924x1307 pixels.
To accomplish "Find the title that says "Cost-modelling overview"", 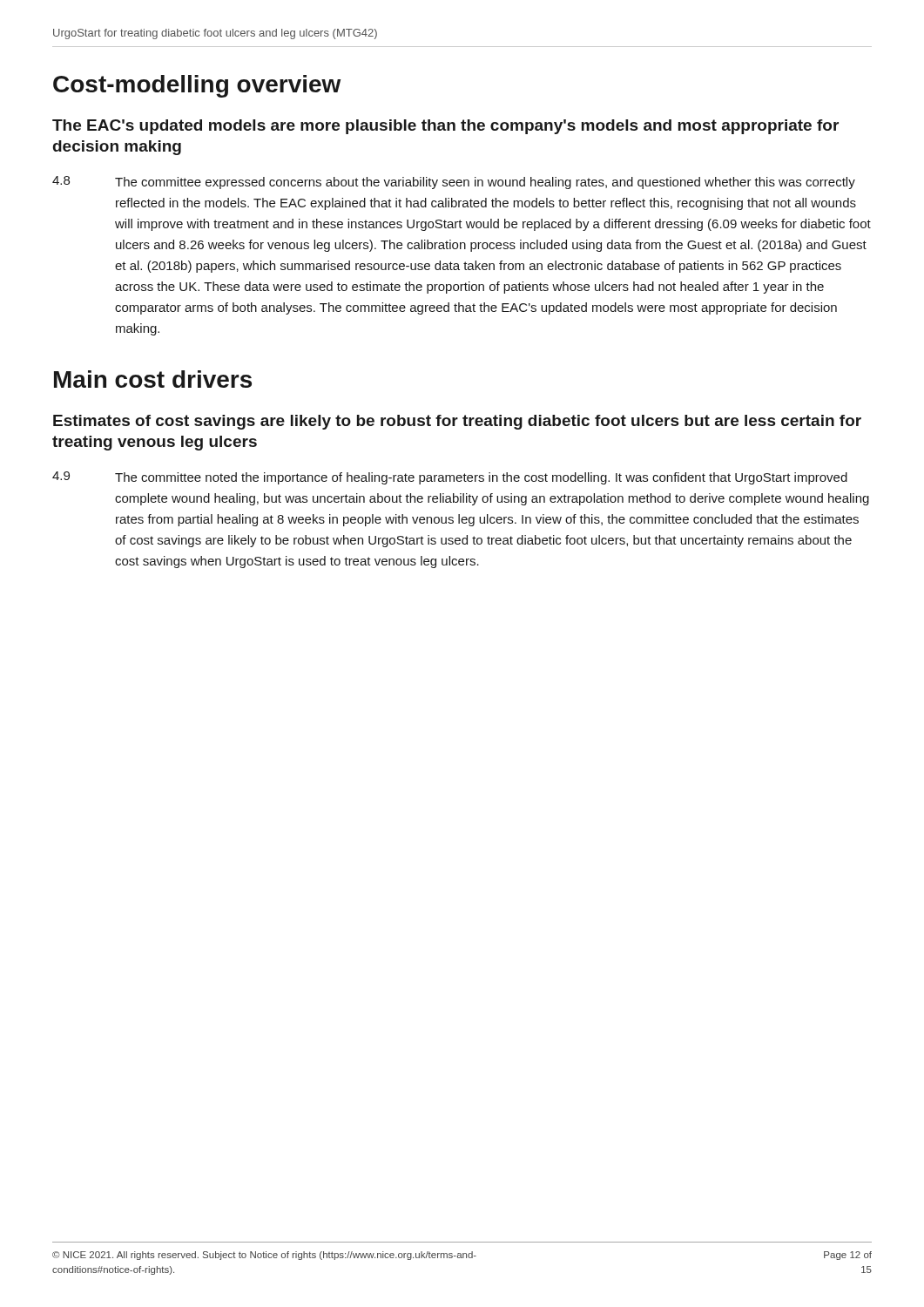I will [x=197, y=84].
